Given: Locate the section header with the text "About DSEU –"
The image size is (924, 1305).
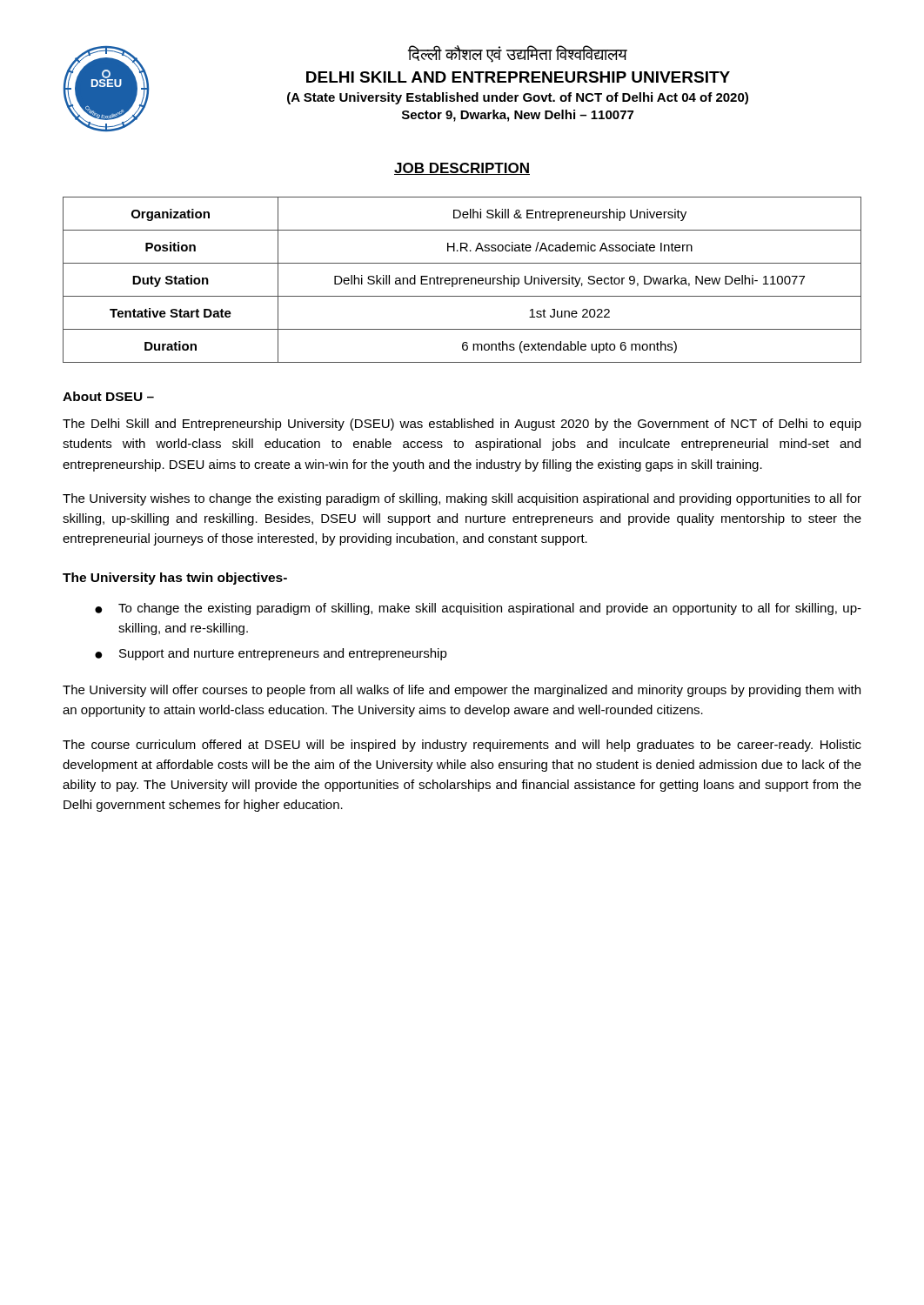Looking at the screenshot, I should coord(108,396).
